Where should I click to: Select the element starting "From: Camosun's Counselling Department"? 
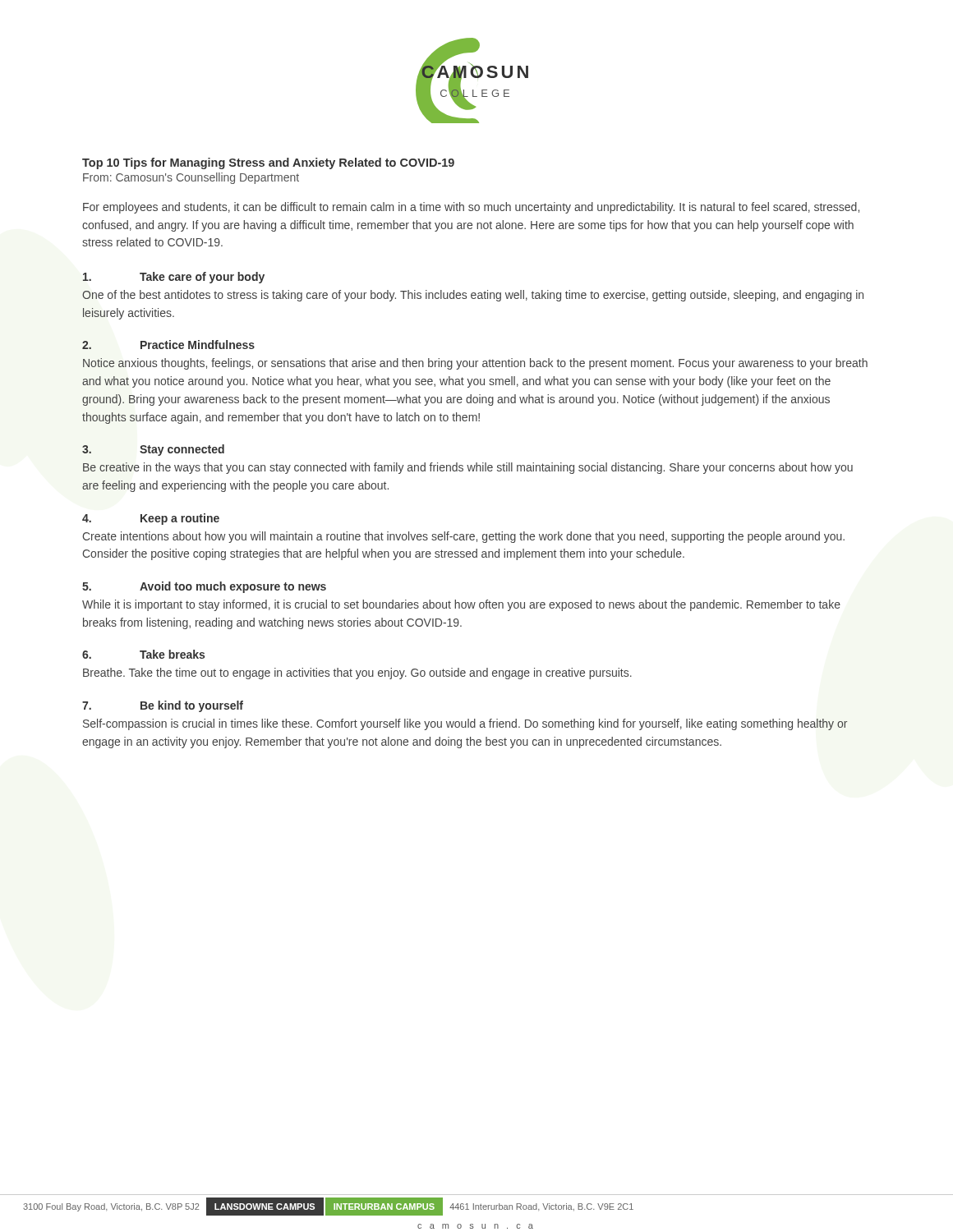191,177
